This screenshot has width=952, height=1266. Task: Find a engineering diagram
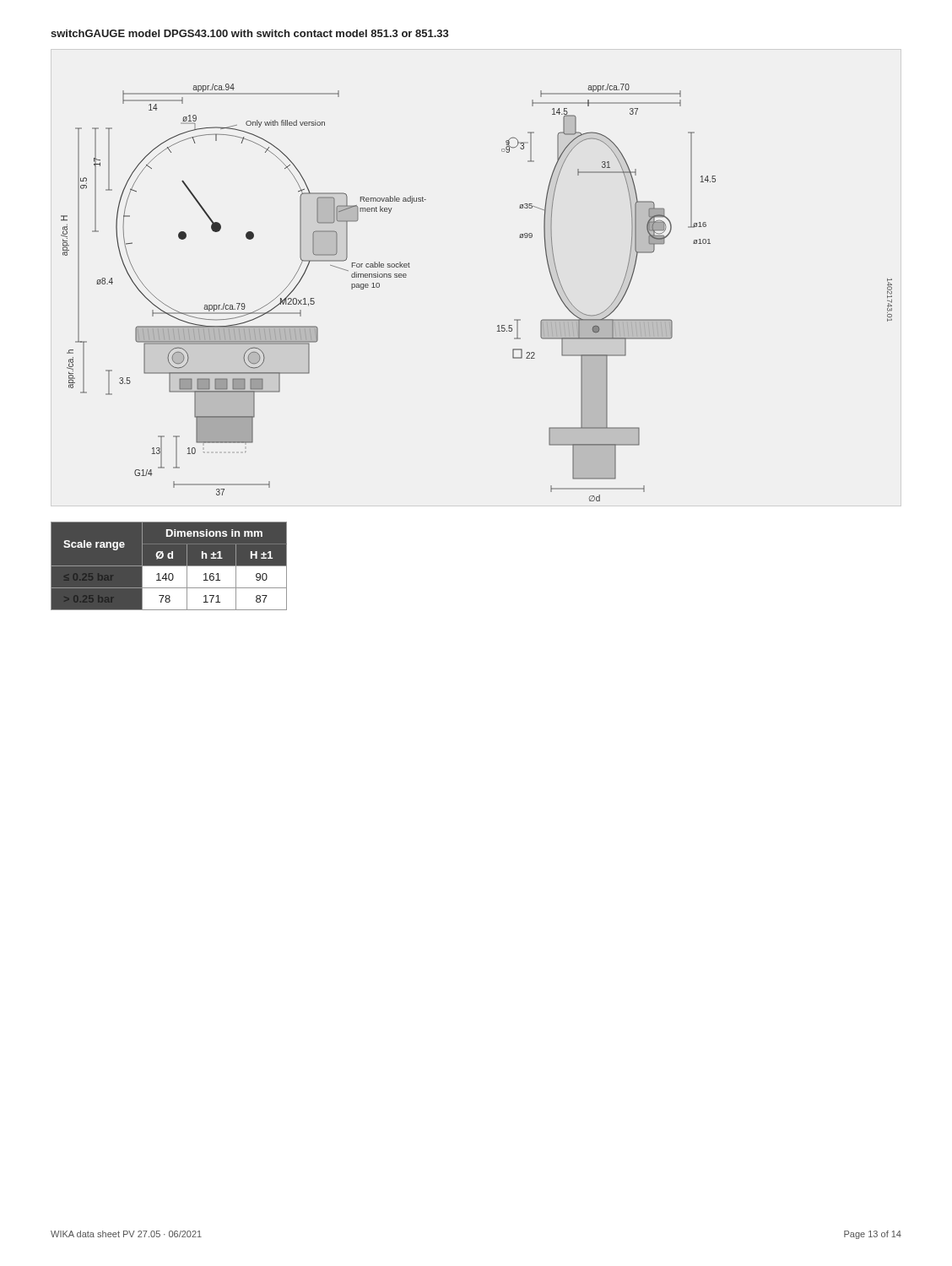point(476,278)
